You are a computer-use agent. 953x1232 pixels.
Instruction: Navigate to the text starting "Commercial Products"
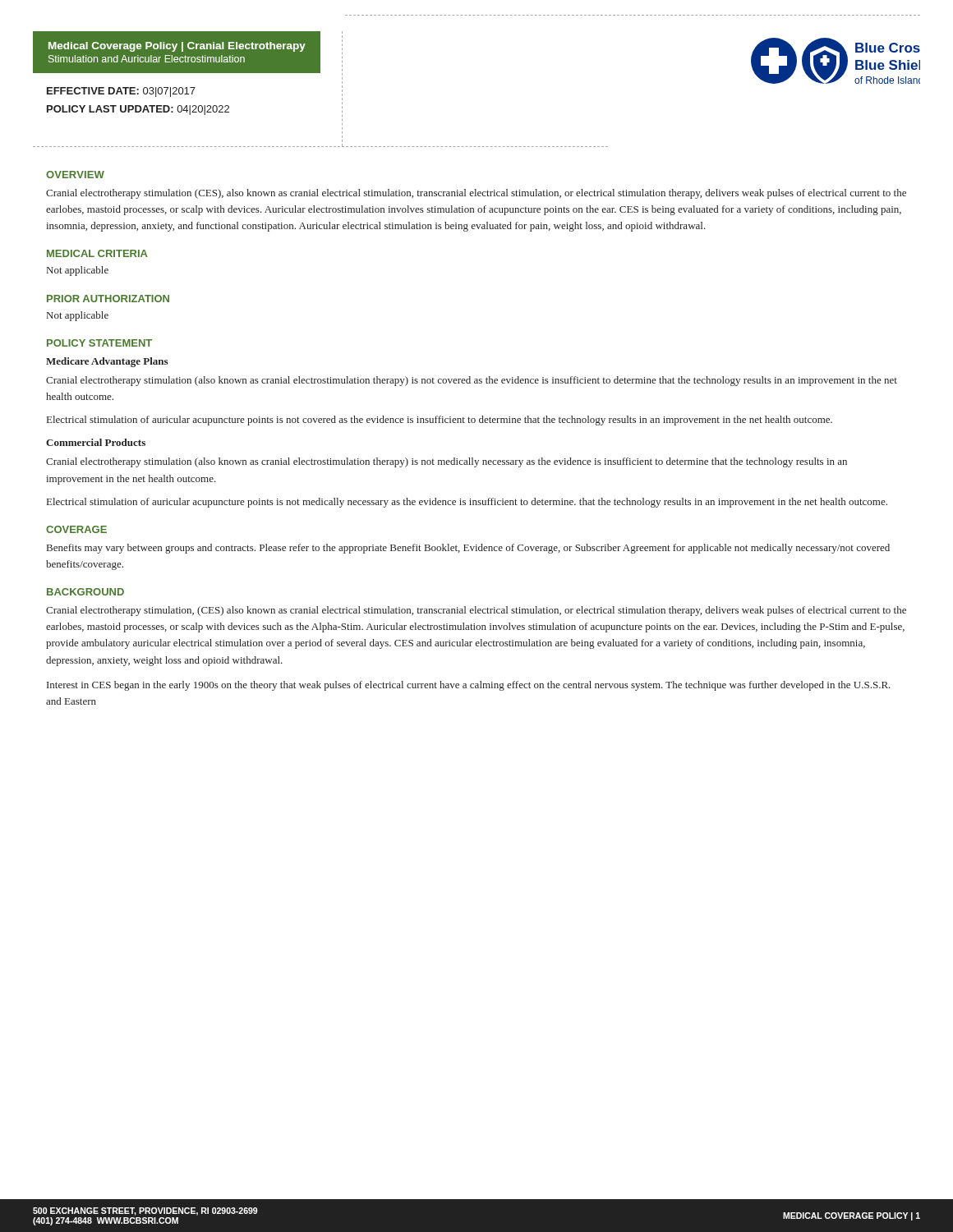(96, 443)
